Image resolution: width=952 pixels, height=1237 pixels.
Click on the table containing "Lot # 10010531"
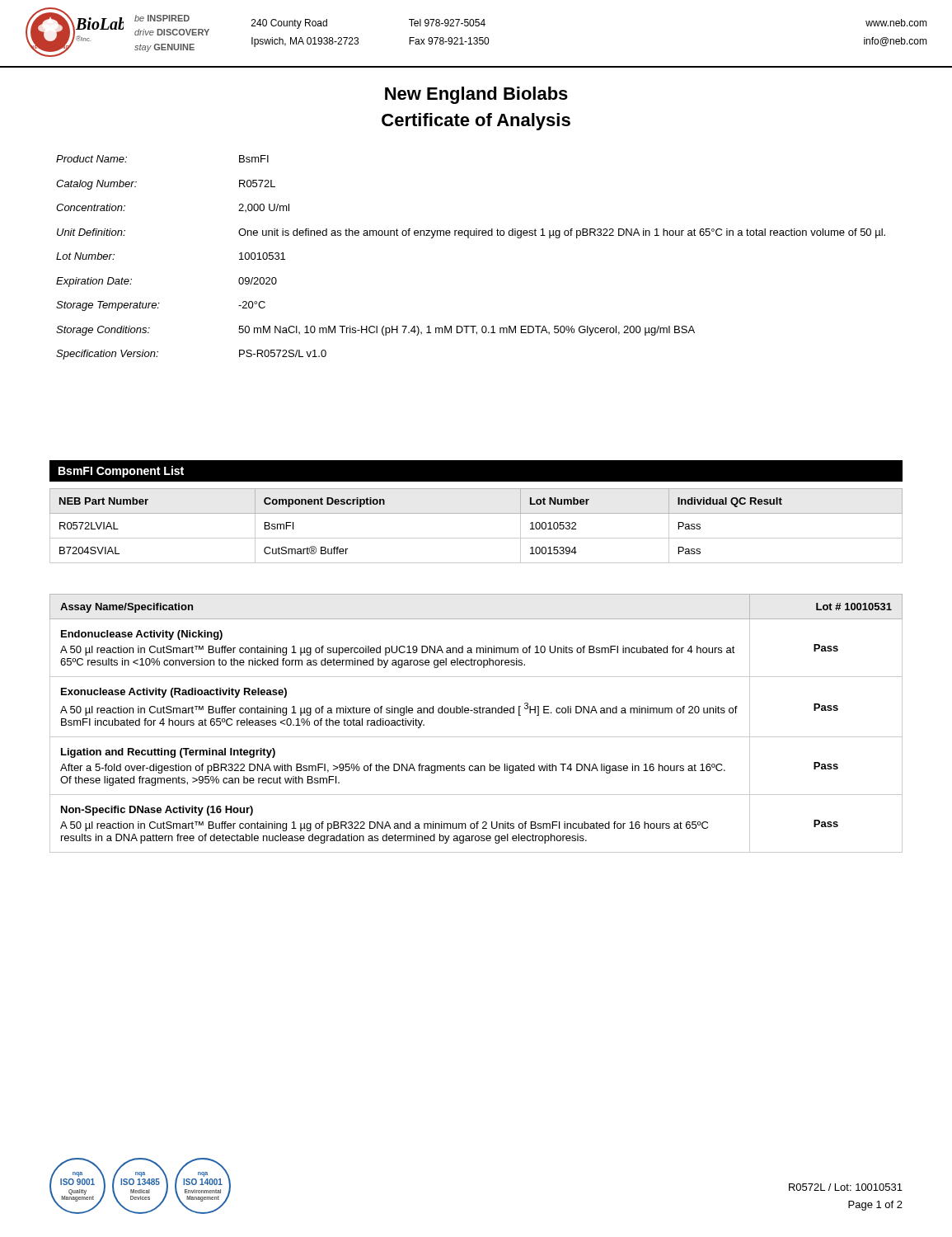point(476,723)
